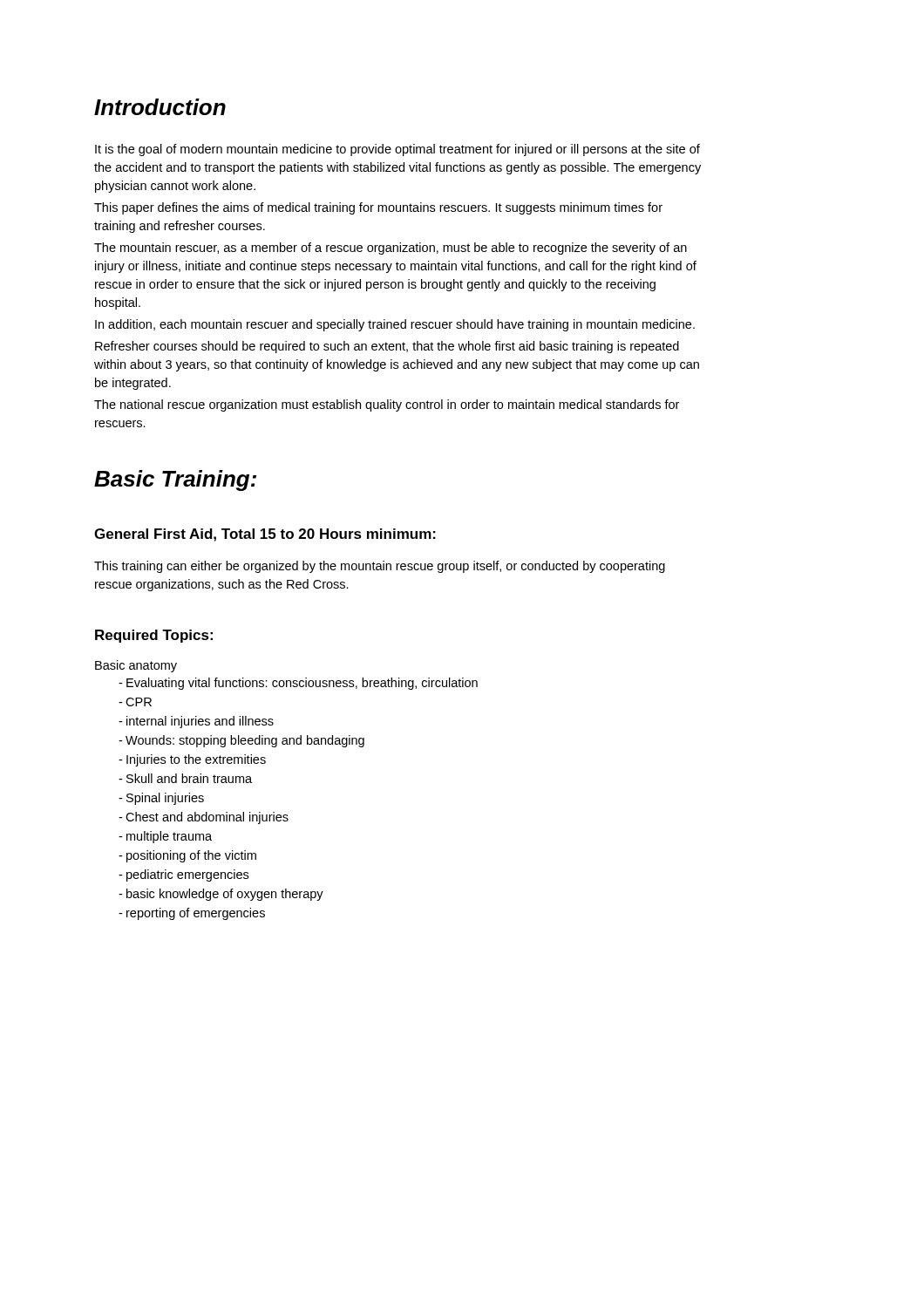This screenshot has height=1308, width=924.
Task: Point to the block beginning "This training can either be organized by"
Action: (x=380, y=575)
